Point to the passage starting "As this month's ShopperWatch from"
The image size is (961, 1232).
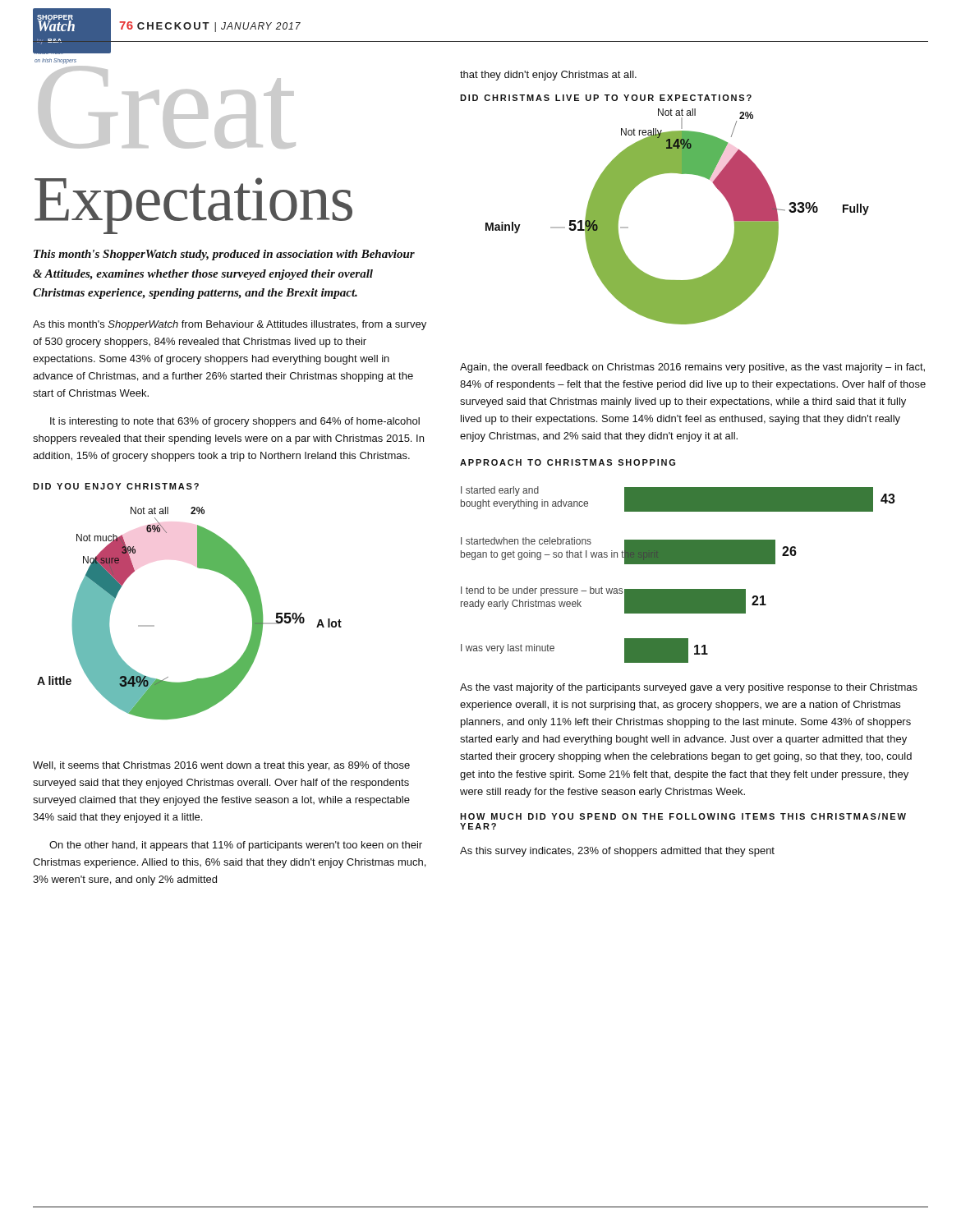[x=230, y=390]
